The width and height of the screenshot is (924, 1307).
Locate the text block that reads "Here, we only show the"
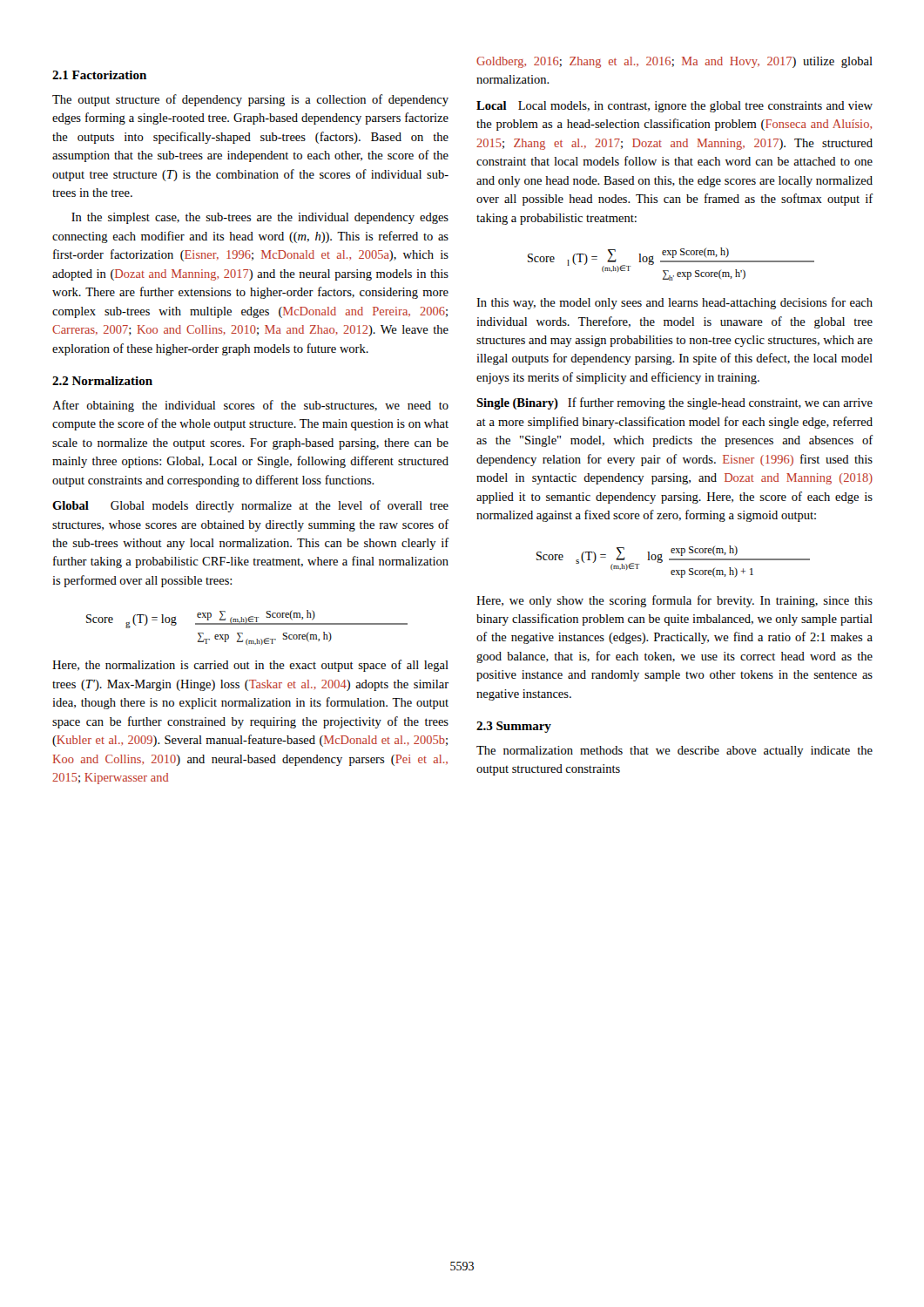675,647
